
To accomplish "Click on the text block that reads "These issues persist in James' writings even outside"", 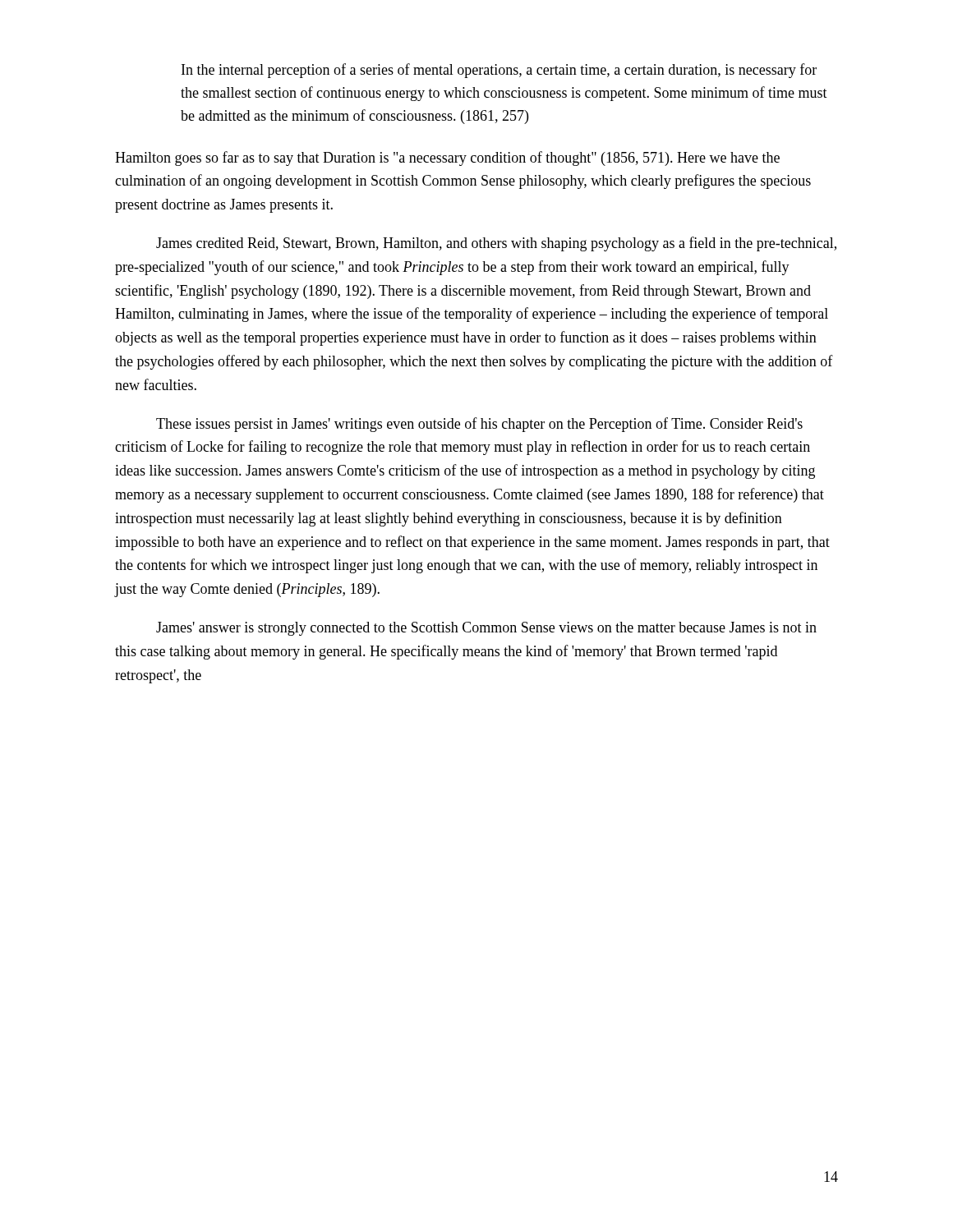I will pos(472,506).
